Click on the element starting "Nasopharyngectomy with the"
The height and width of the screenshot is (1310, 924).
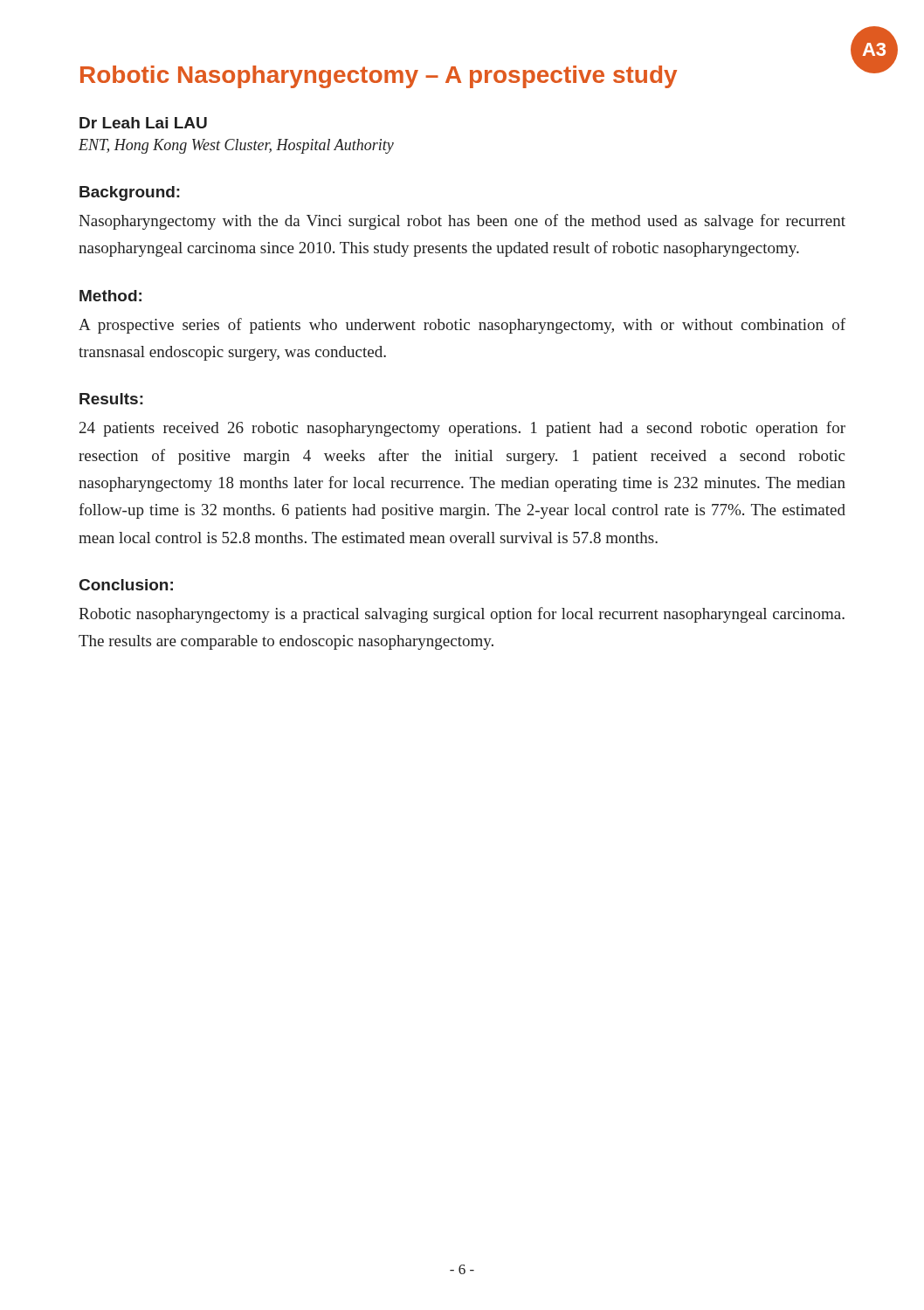pyautogui.click(x=462, y=234)
